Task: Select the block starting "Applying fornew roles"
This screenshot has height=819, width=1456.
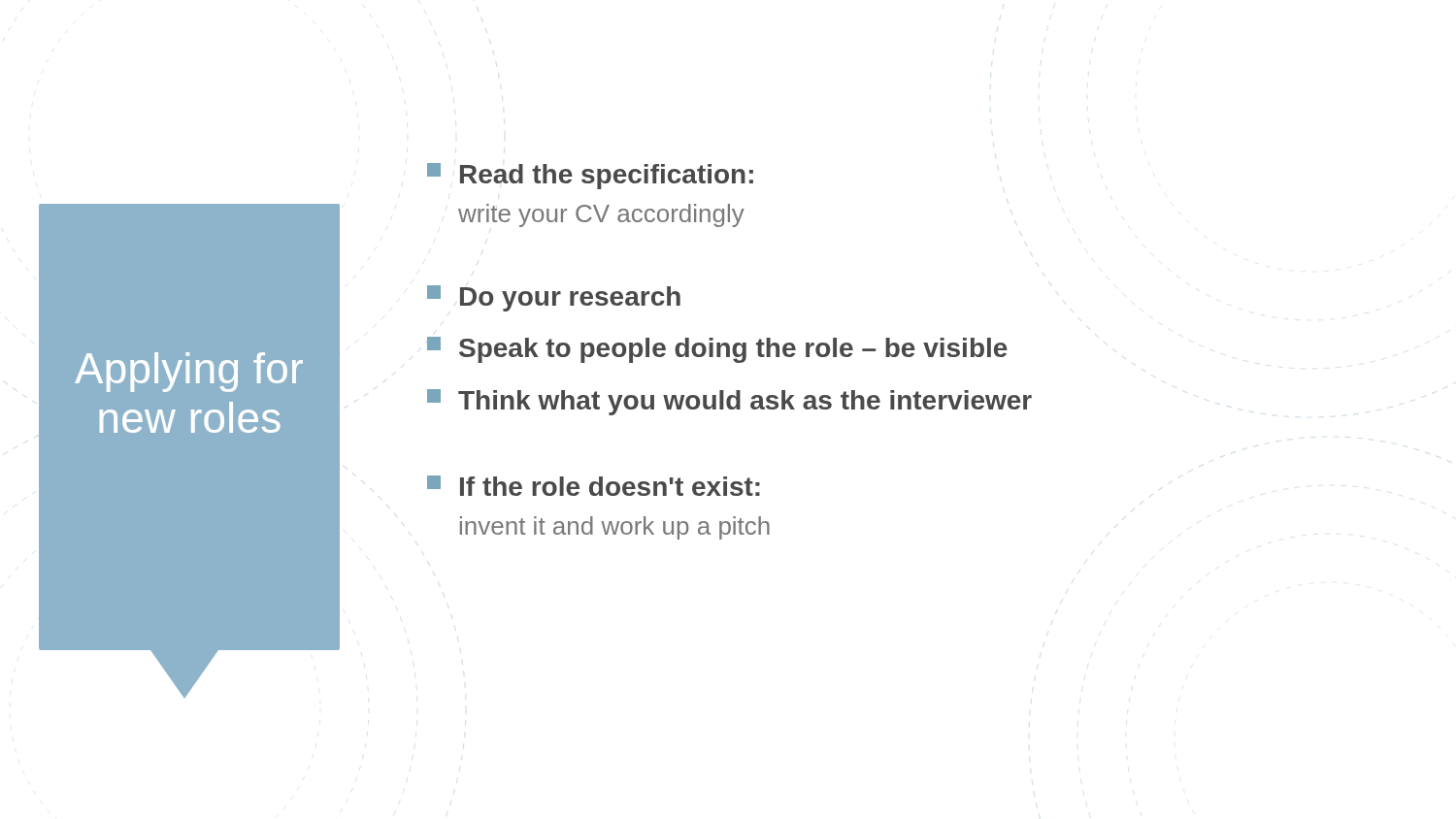Action: point(189,393)
